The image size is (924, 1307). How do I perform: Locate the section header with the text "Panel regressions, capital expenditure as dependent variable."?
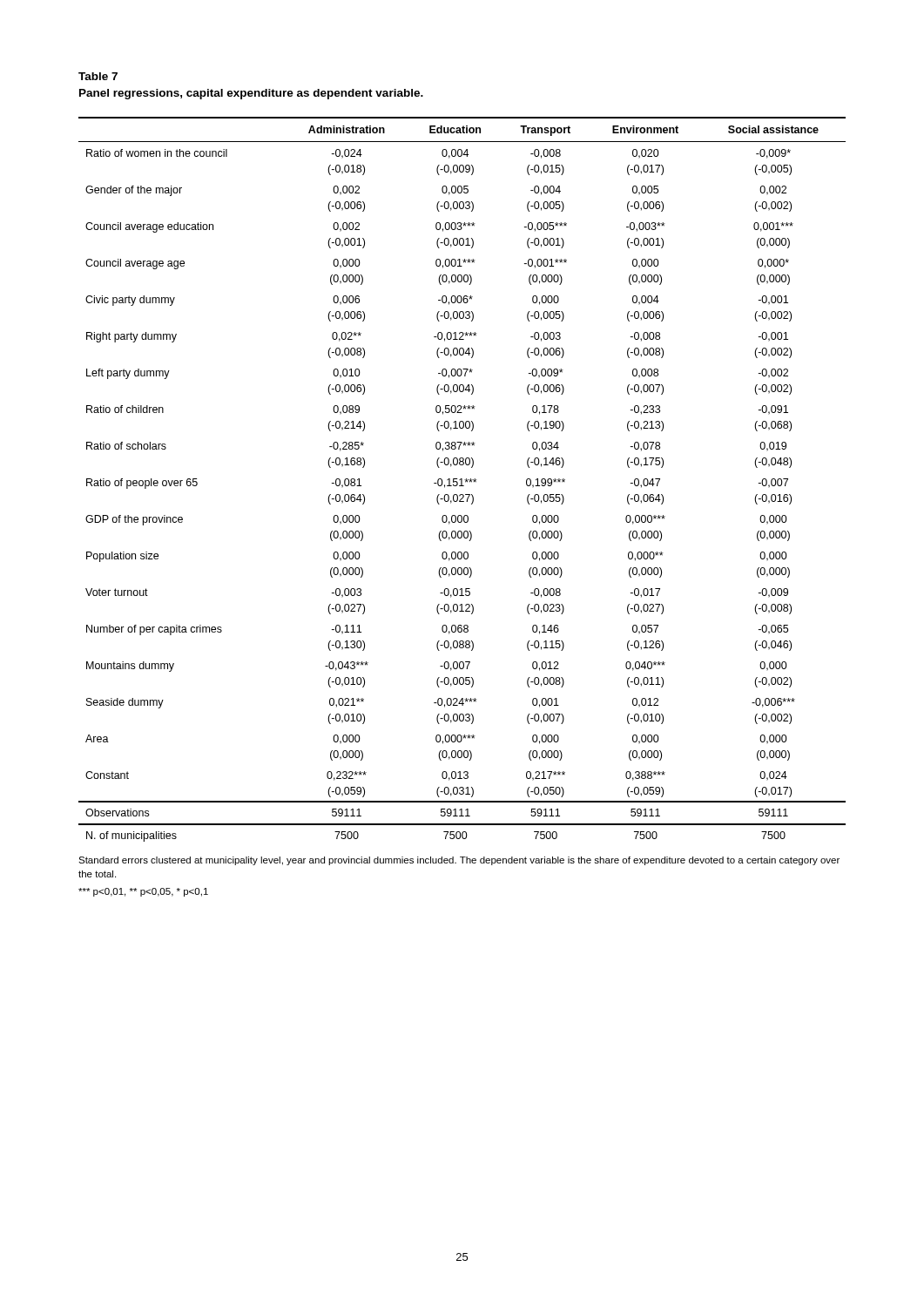click(x=251, y=93)
